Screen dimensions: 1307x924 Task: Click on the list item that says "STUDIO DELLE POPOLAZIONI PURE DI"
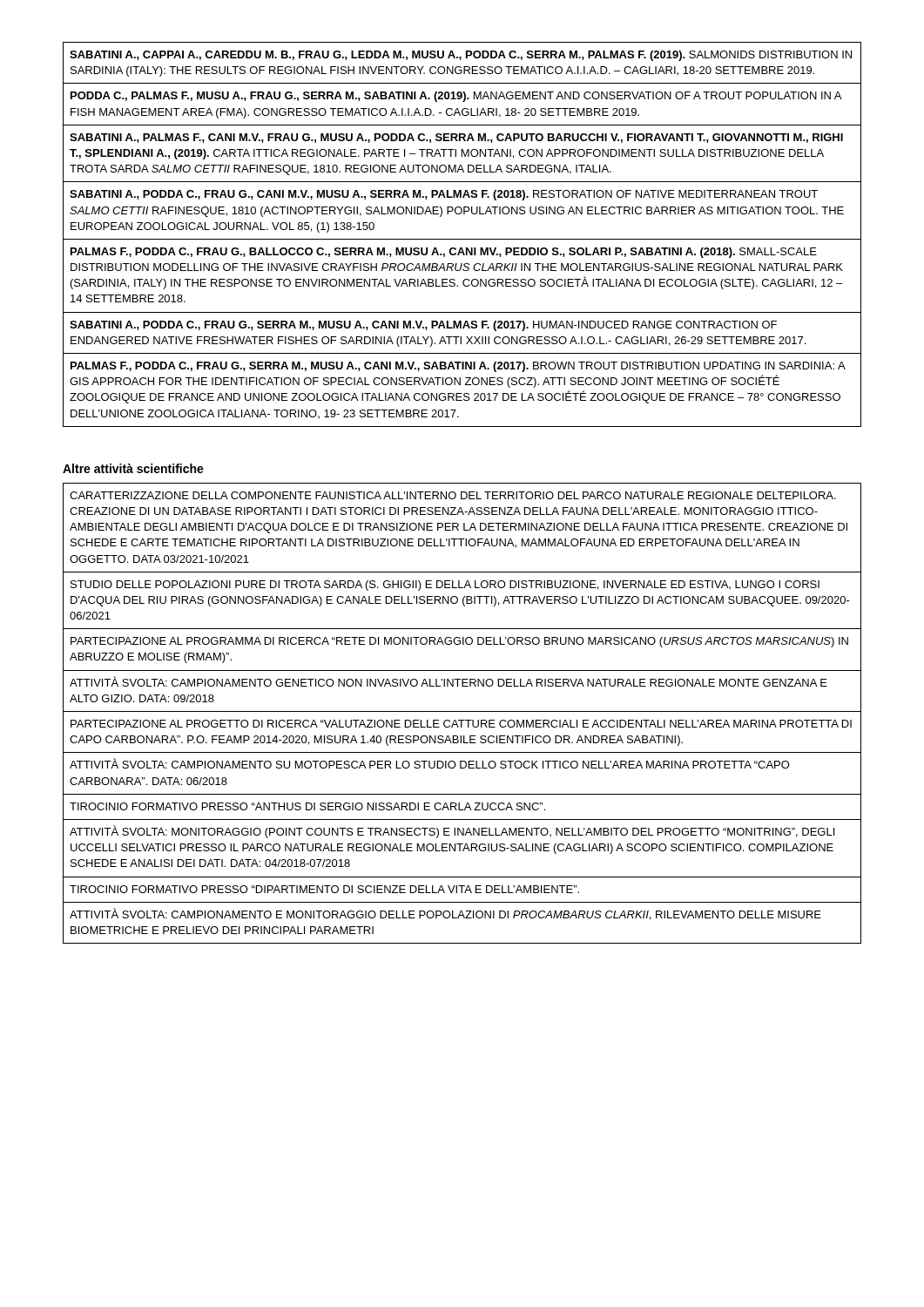460,600
